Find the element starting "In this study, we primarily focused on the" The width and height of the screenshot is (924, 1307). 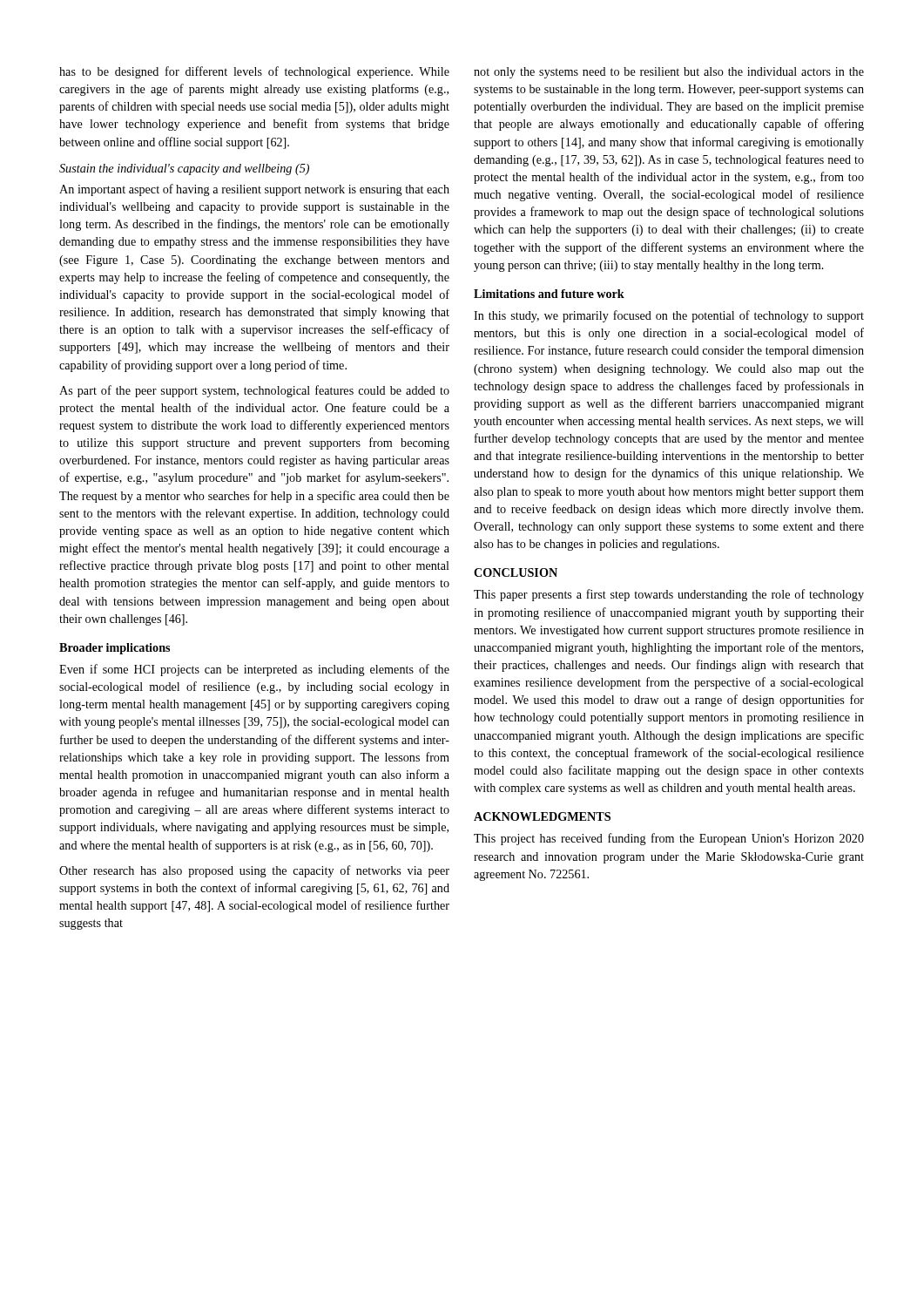[x=669, y=430]
